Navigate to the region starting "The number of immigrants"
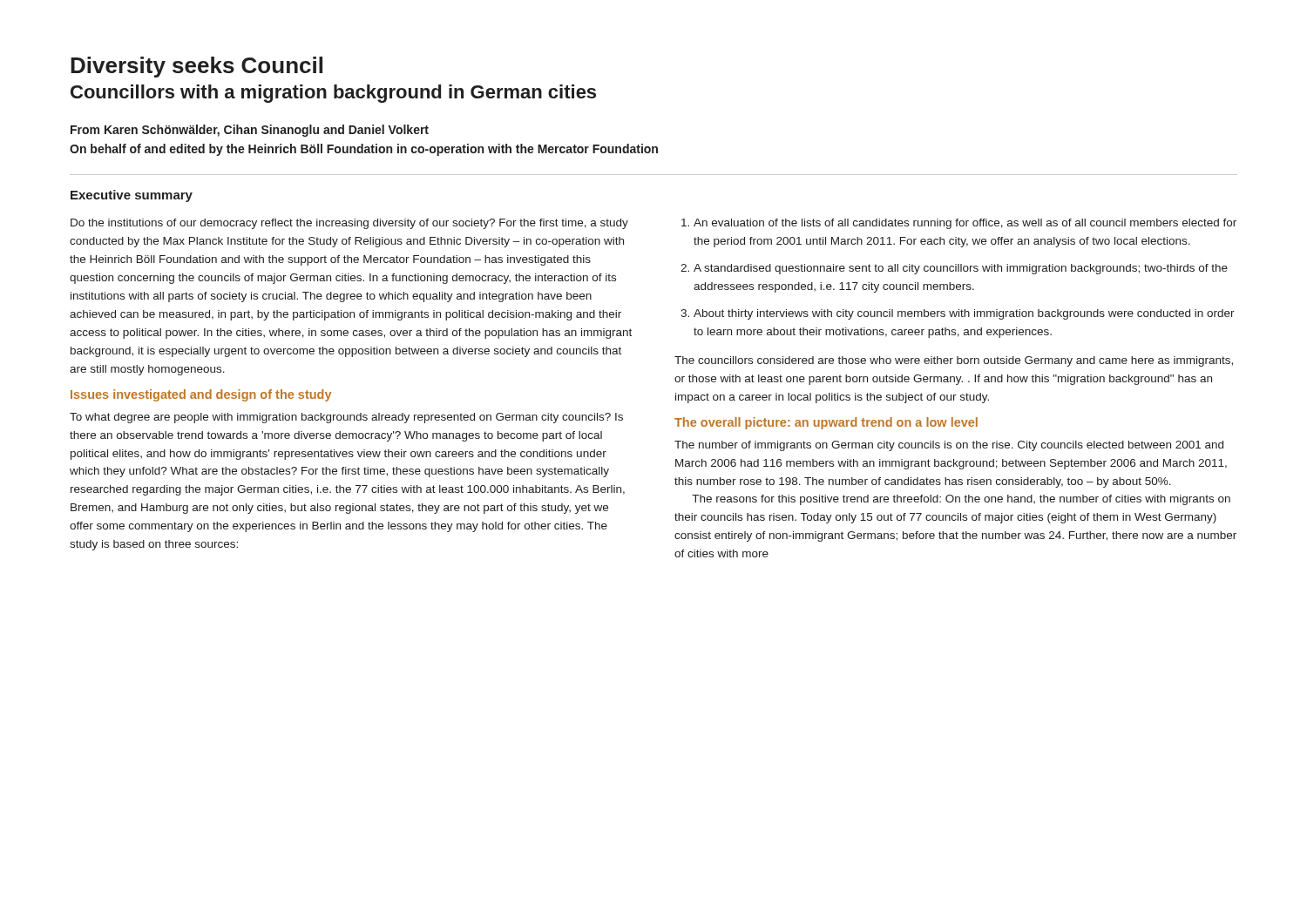 coord(956,501)
